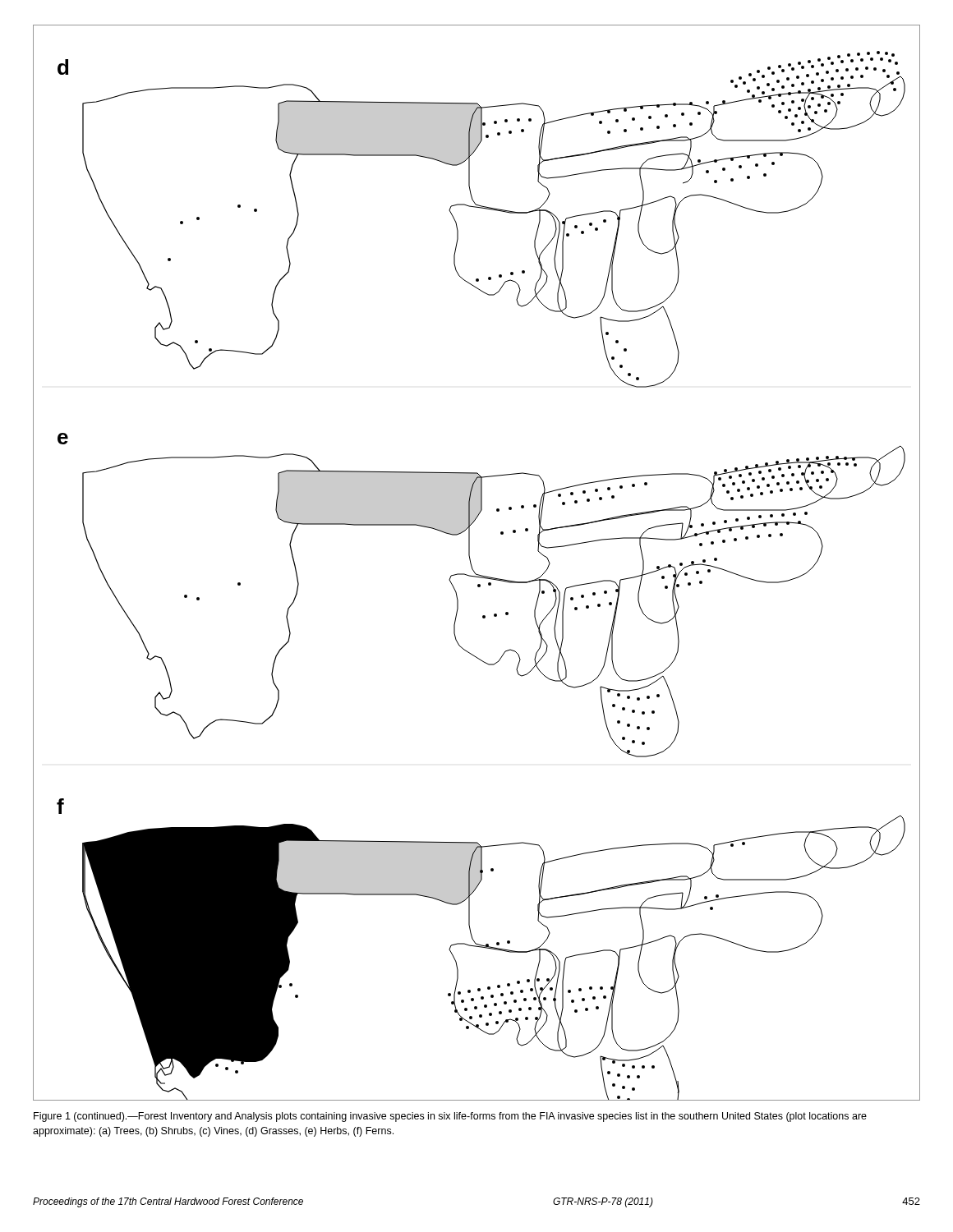Select the map
Image resolution: width=953 pixels, height=1232 pixels.
click(476, 563)
